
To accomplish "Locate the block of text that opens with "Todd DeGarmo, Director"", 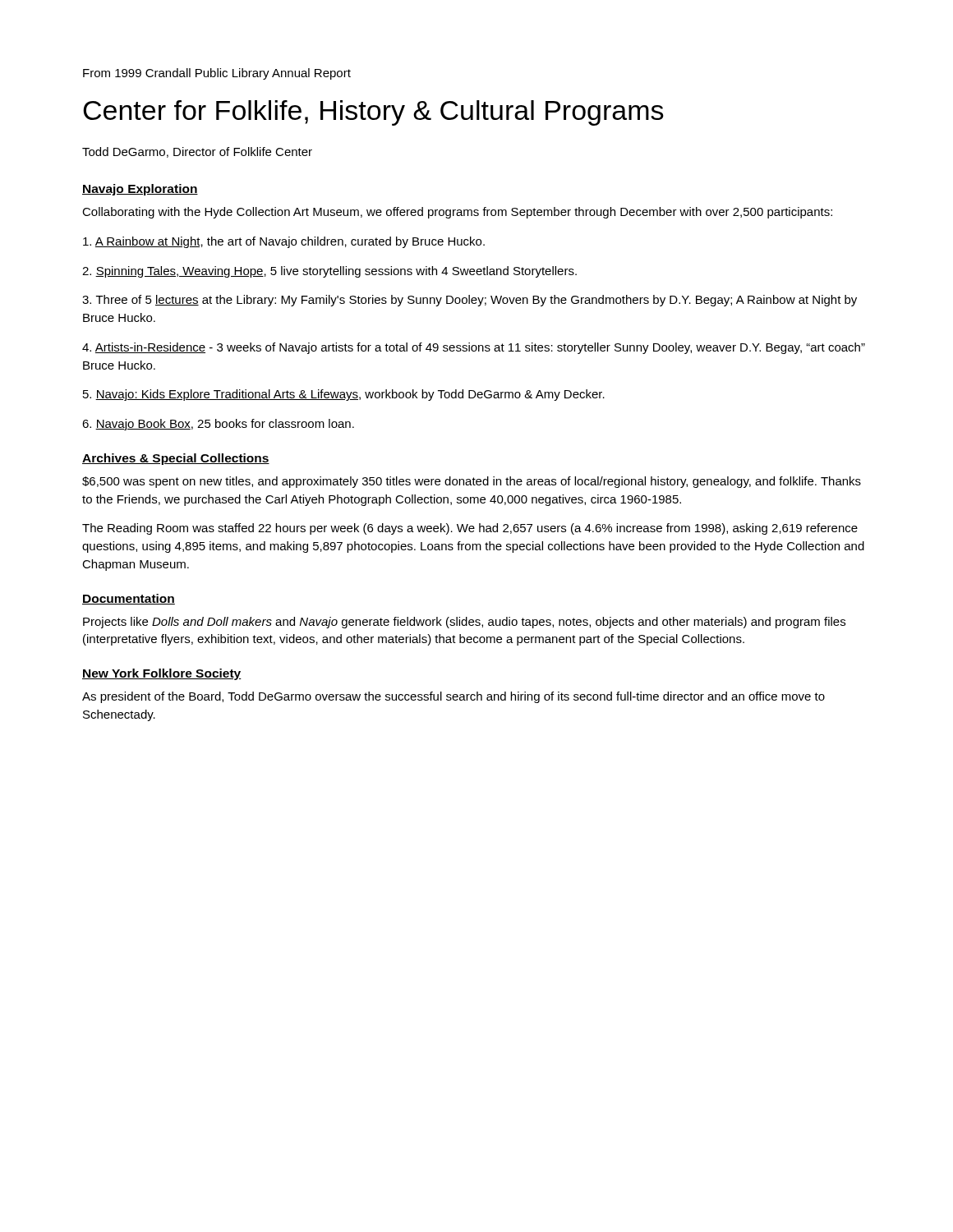I will click(x=197, y=152).
